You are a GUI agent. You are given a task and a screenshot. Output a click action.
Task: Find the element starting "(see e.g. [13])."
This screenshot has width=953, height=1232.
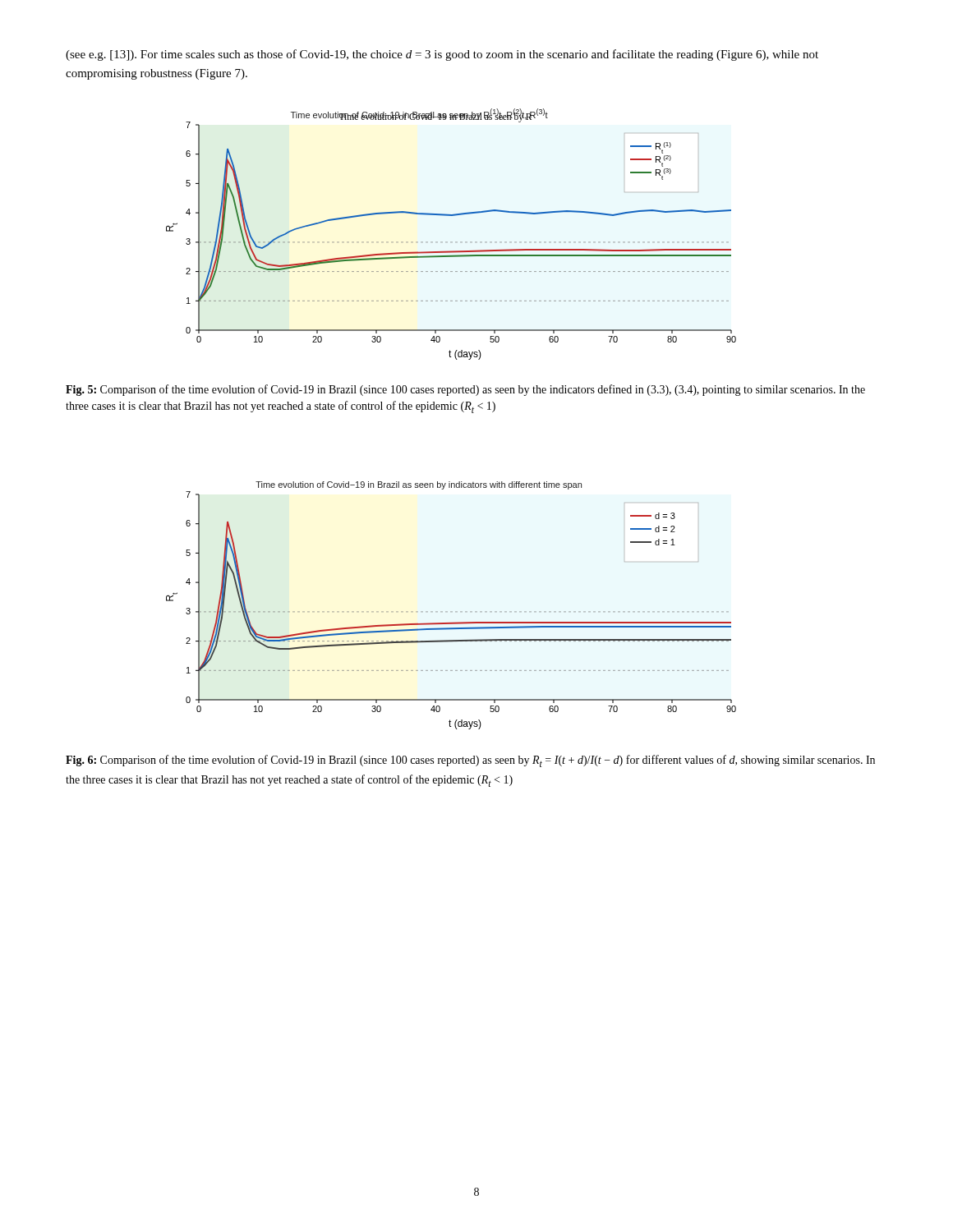(442, 64)
